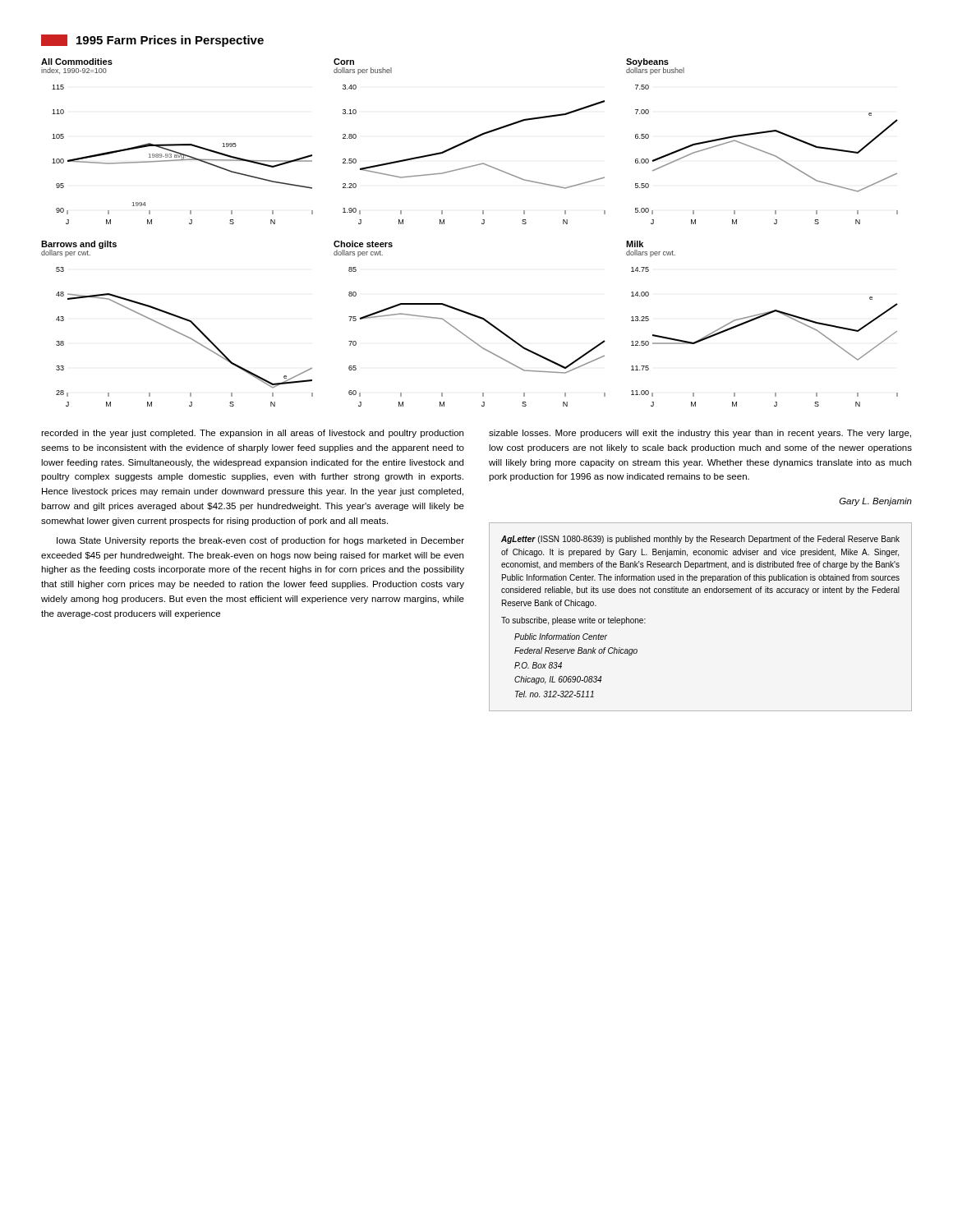This screenshot has height=1232, width=953.
Task: Locate the section header
Action: tap(153, 40)
